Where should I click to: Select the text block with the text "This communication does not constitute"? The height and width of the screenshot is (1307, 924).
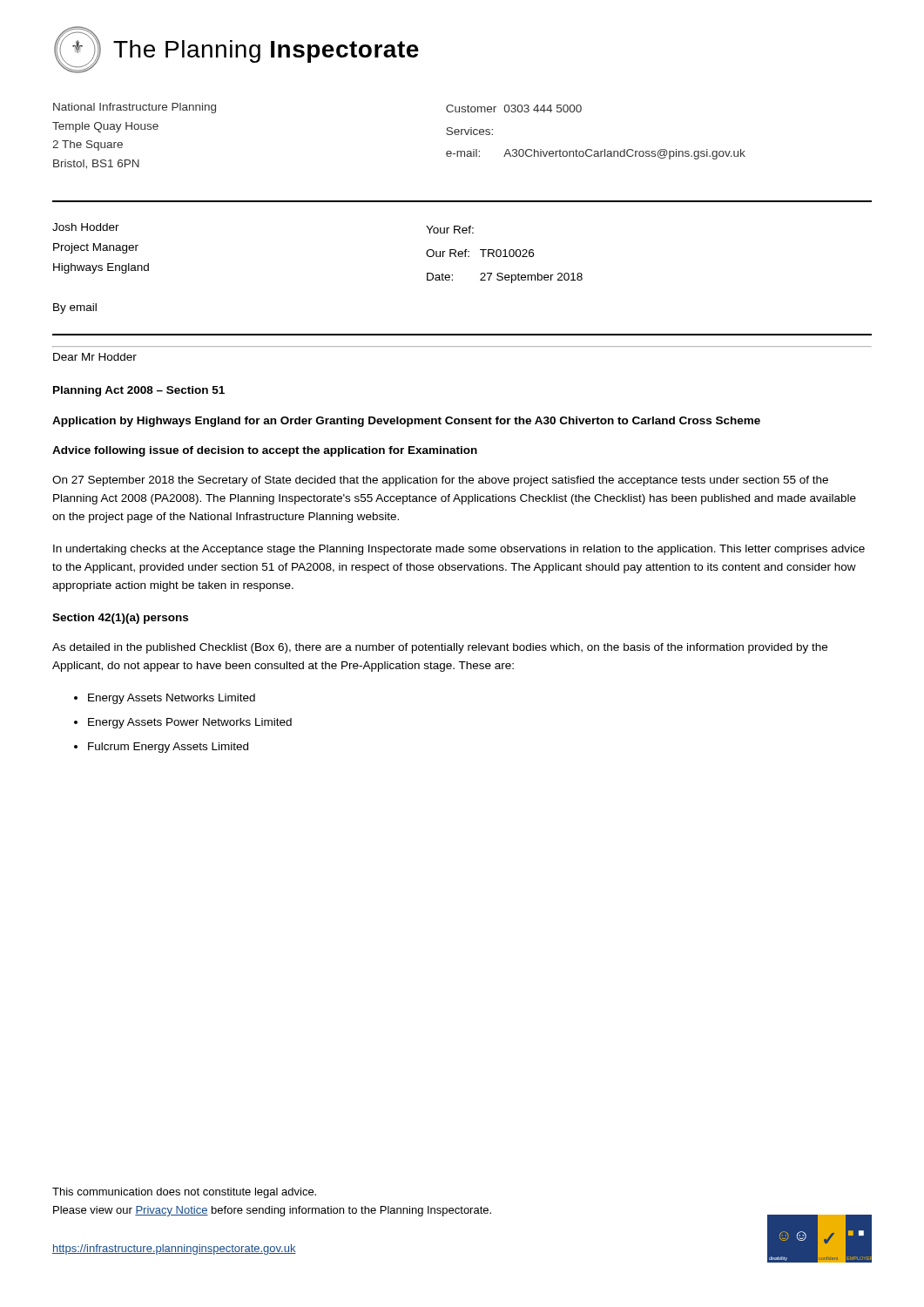click(272, 1201)
